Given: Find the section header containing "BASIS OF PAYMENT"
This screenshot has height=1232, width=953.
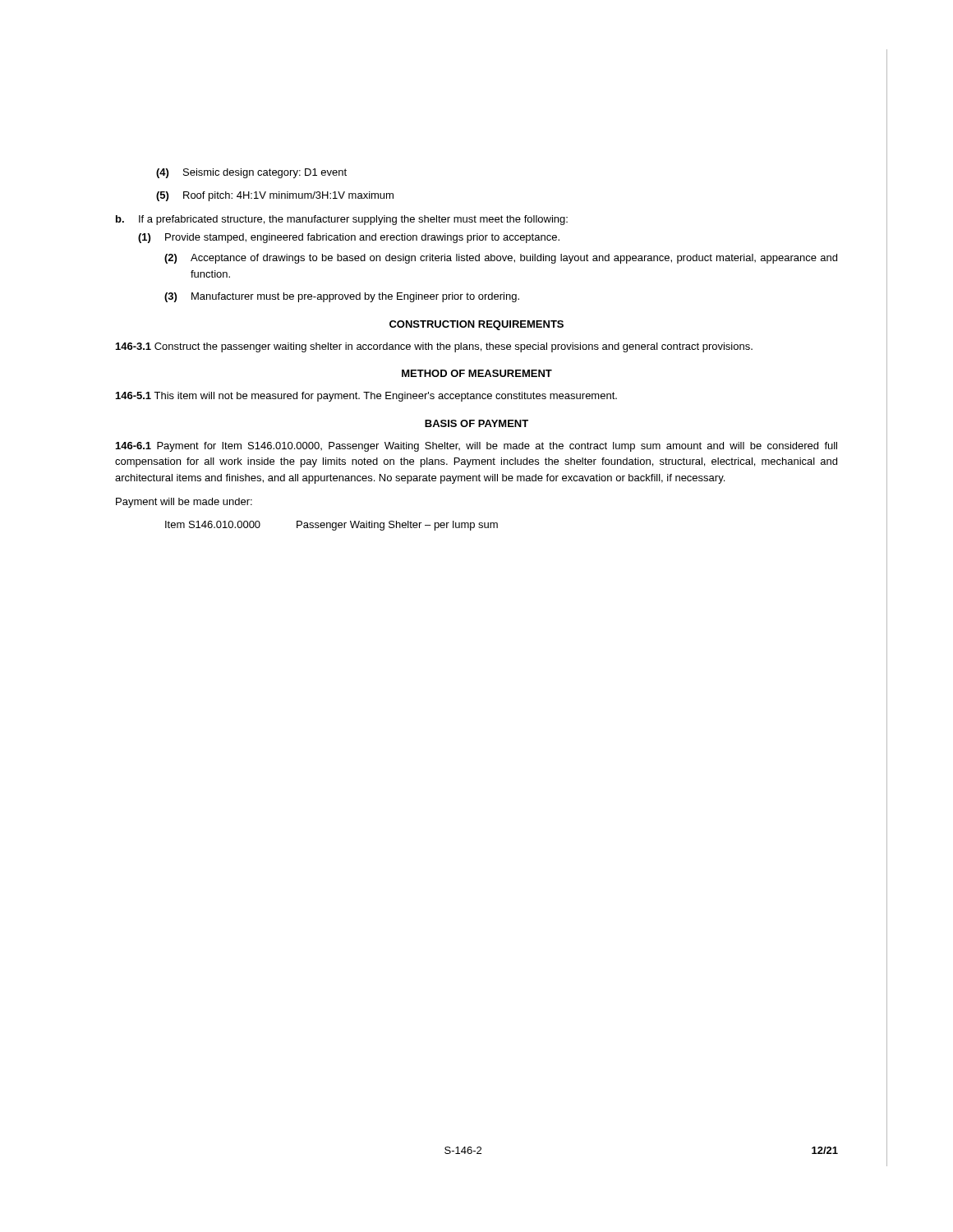Looking at the screenshot, I should [476, 423].
